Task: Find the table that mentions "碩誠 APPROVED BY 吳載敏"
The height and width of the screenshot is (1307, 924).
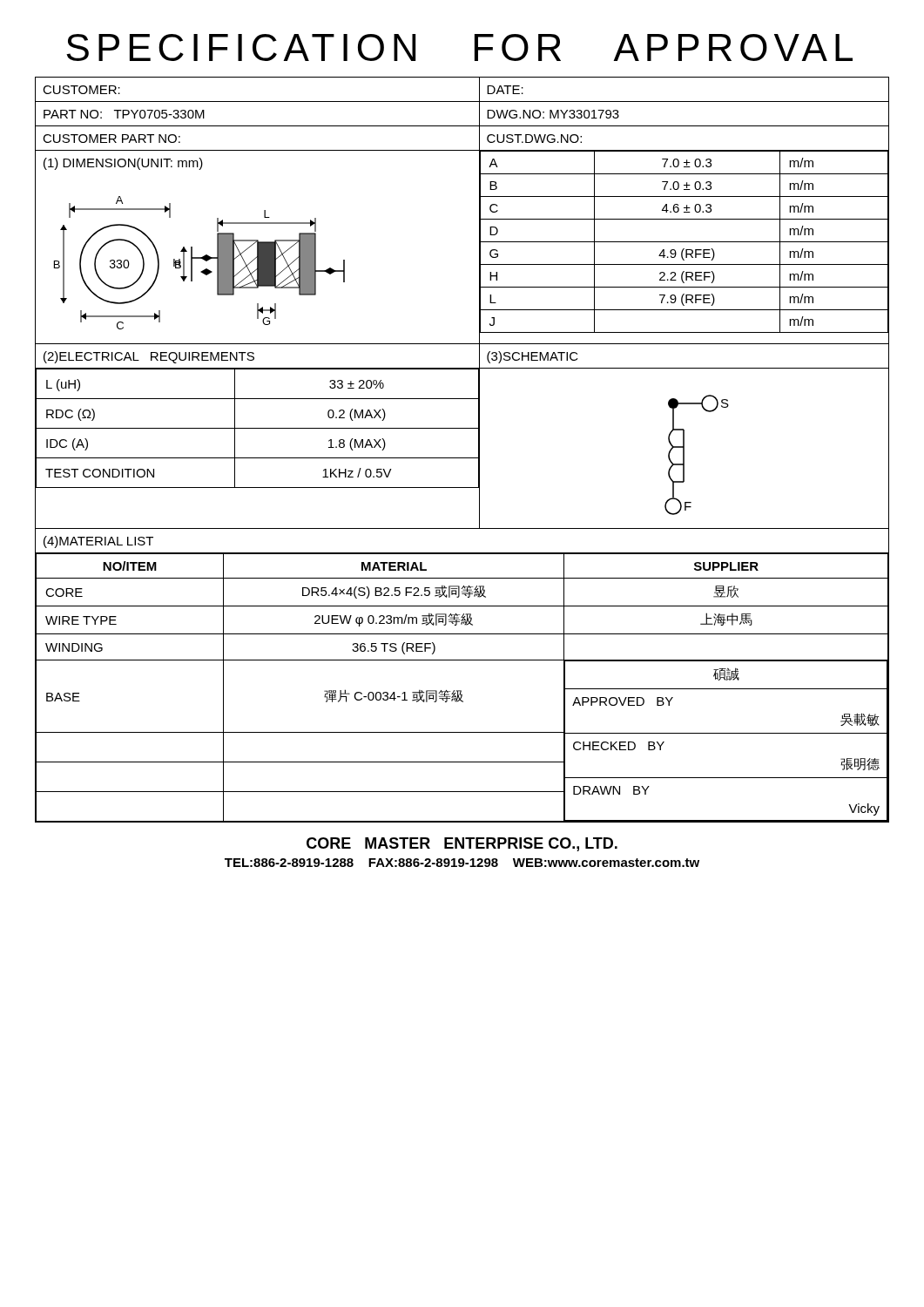Action: (462, 687)
